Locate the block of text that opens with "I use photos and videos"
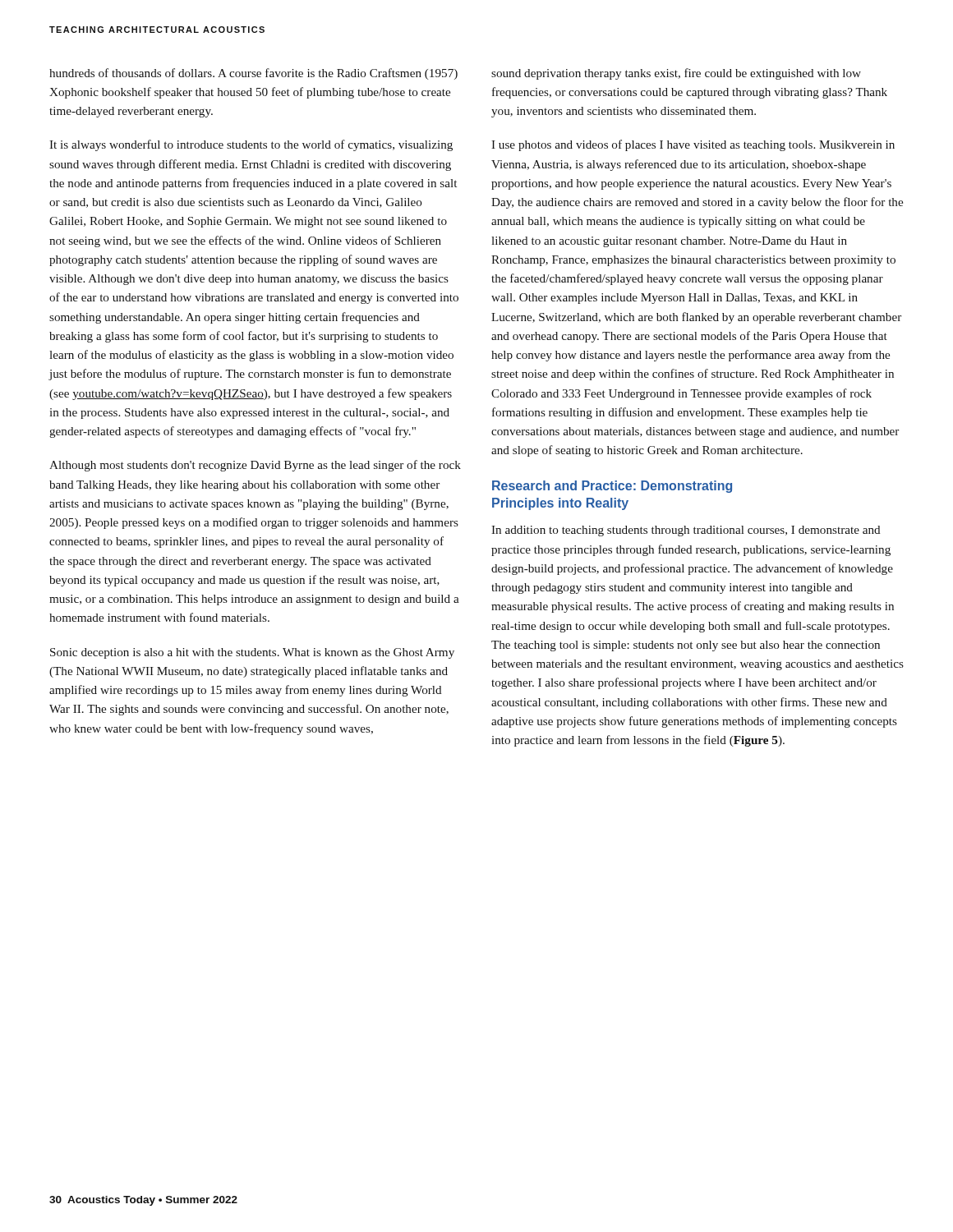The image size is (953, 1232). 697,297
